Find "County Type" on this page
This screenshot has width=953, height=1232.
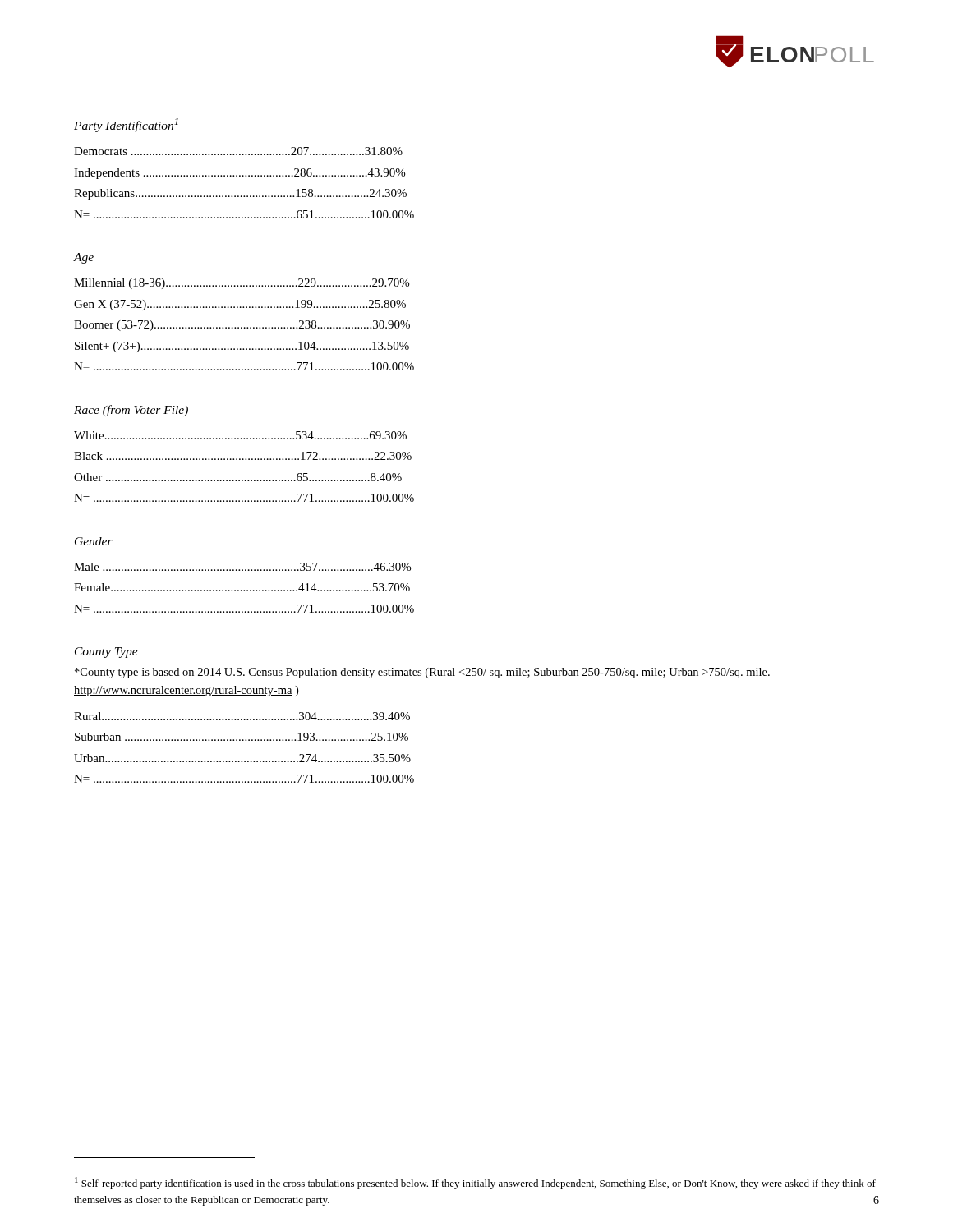coord(106,651)
